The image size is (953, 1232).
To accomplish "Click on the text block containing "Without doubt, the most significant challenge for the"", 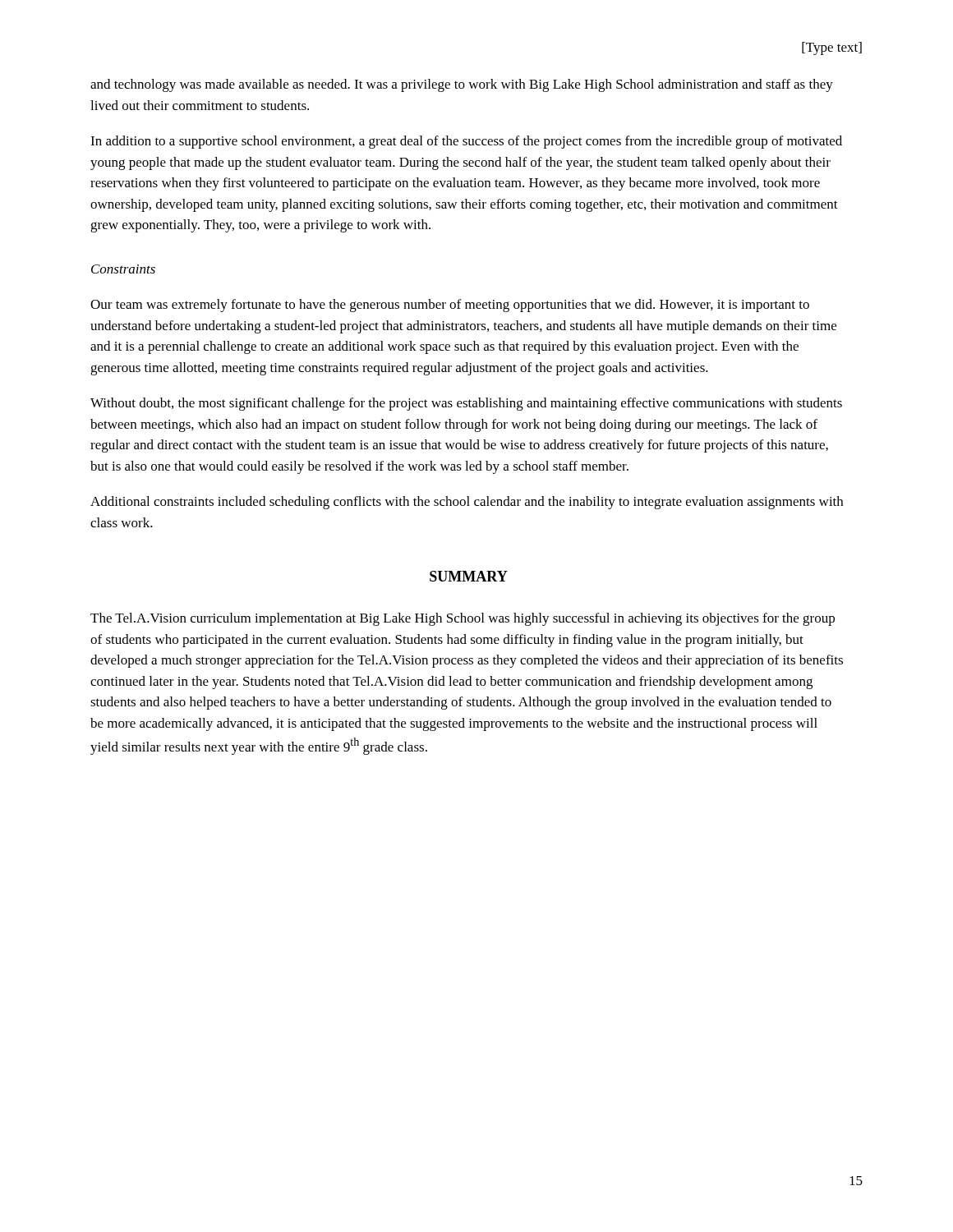I will [468, 435].
